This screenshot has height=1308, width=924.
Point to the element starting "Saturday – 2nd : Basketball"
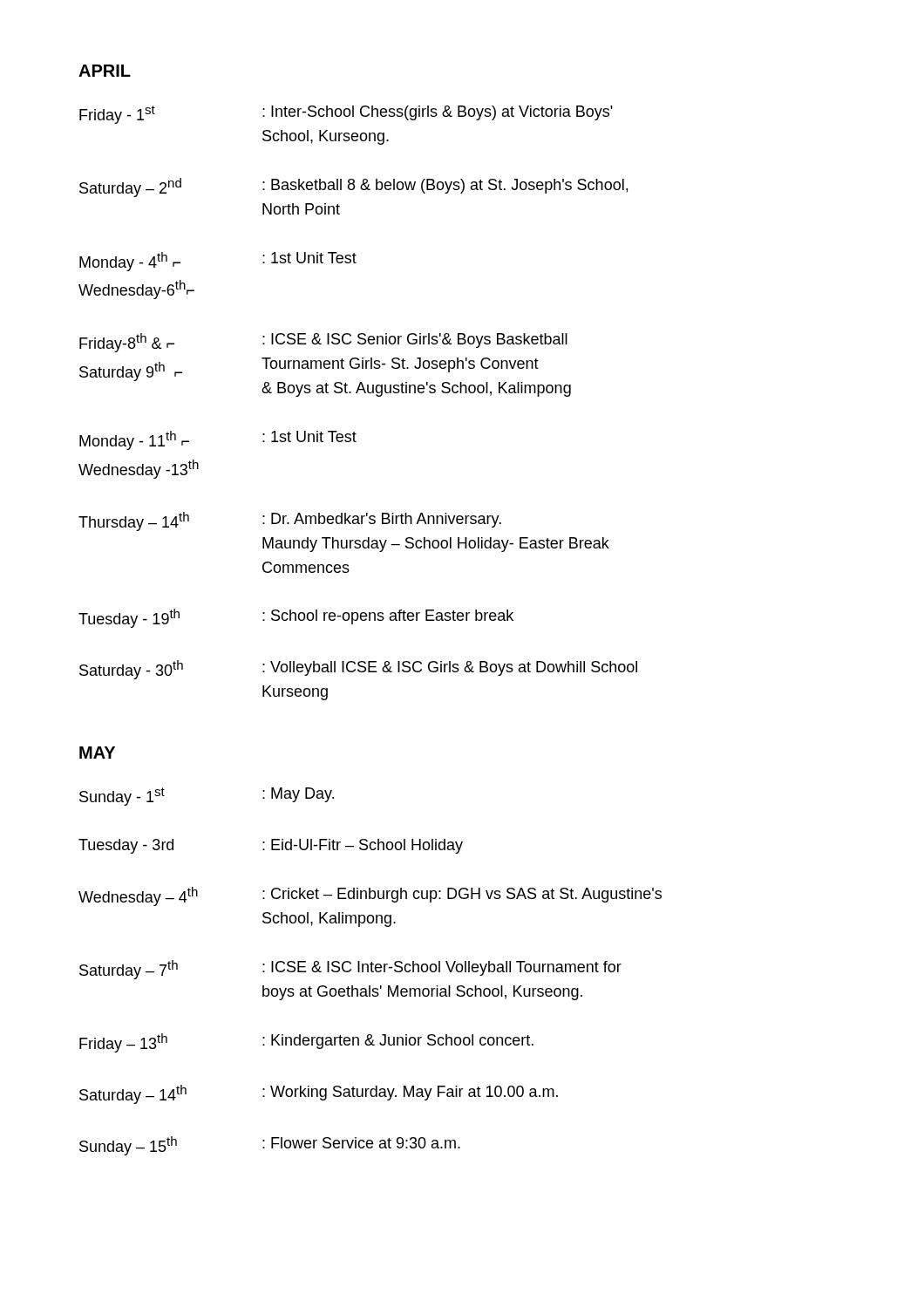tap(462, 198)
